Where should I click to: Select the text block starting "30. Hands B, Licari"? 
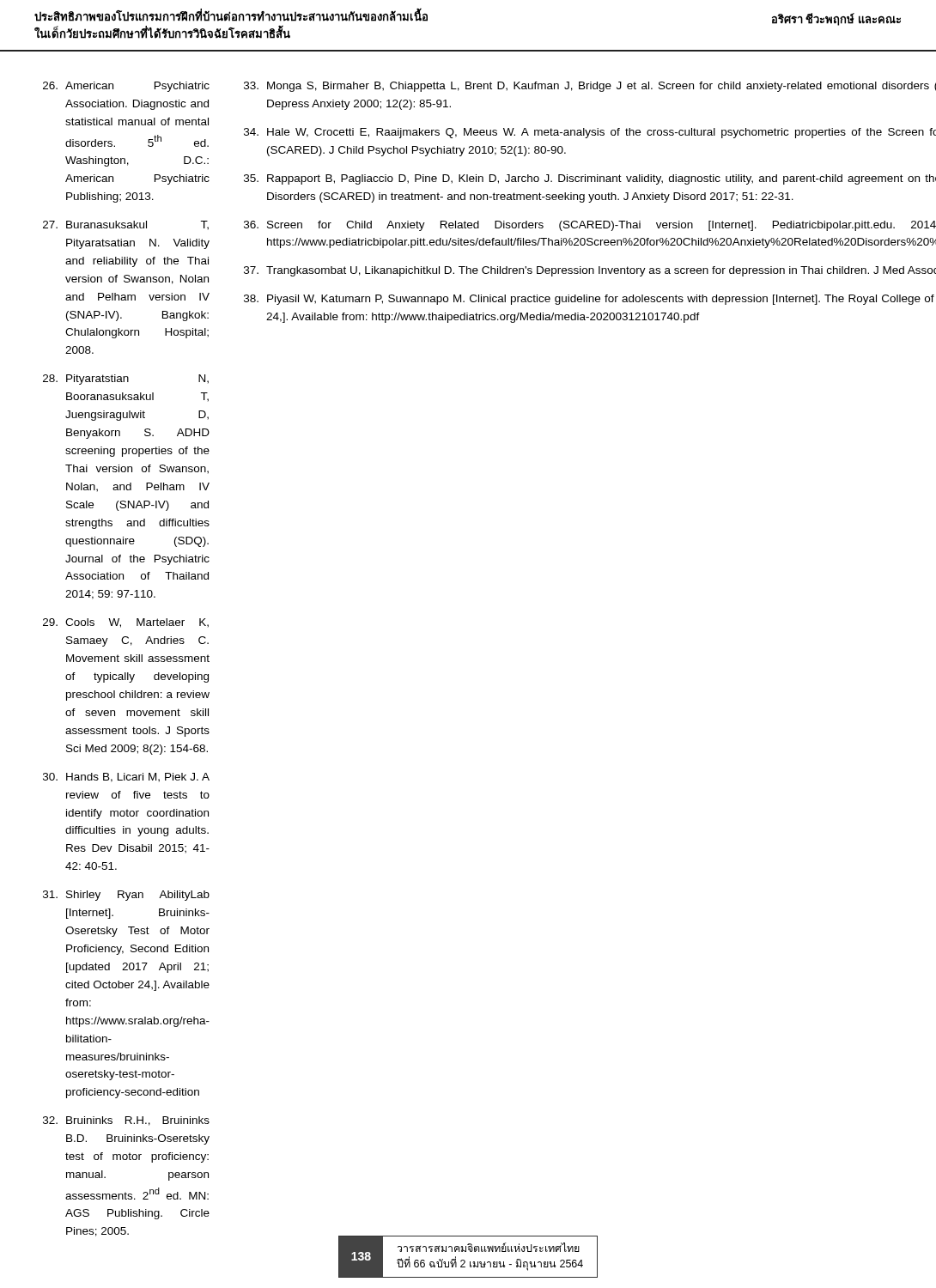[122, 822]
